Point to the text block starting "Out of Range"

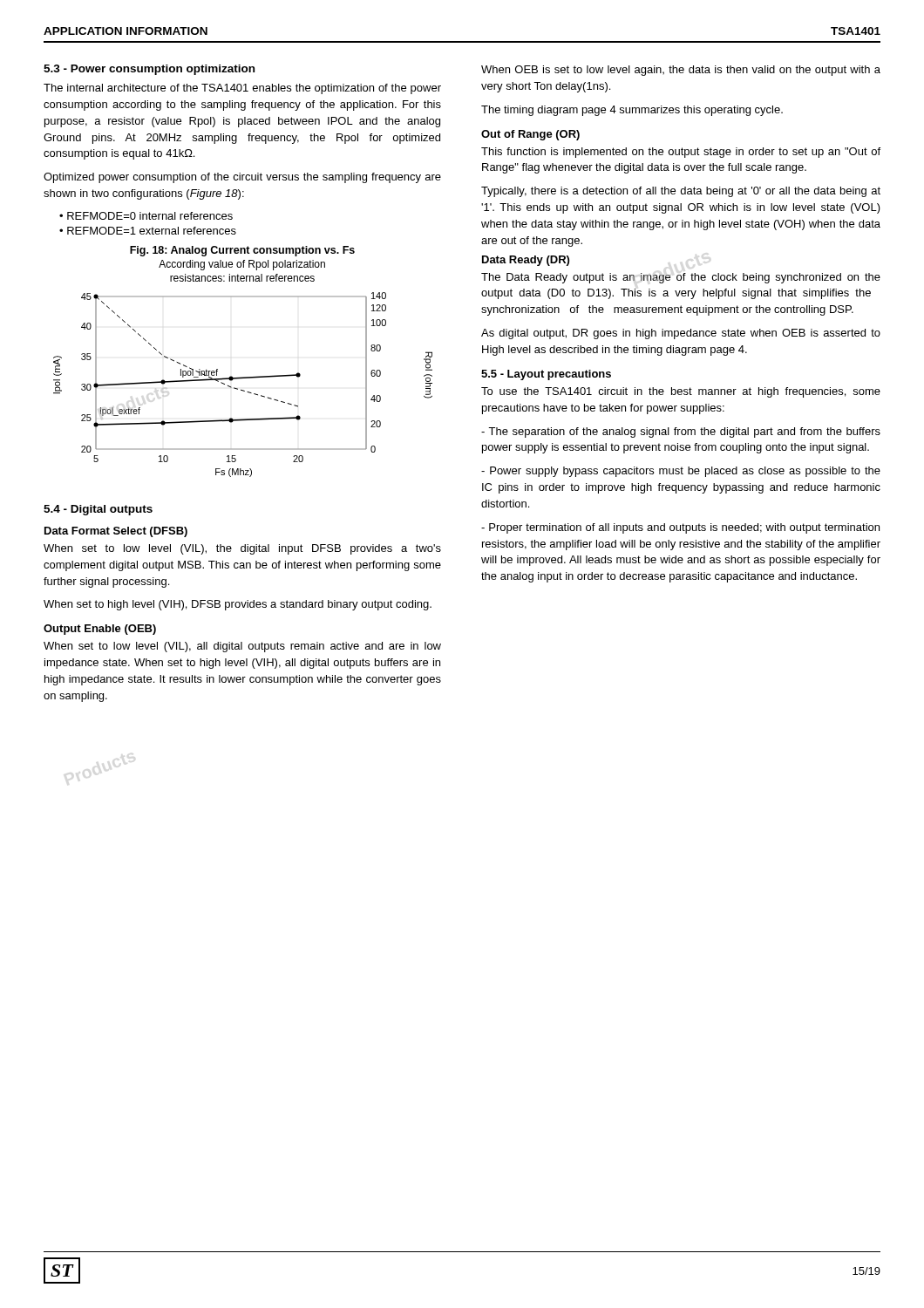[x=531, y=133]
